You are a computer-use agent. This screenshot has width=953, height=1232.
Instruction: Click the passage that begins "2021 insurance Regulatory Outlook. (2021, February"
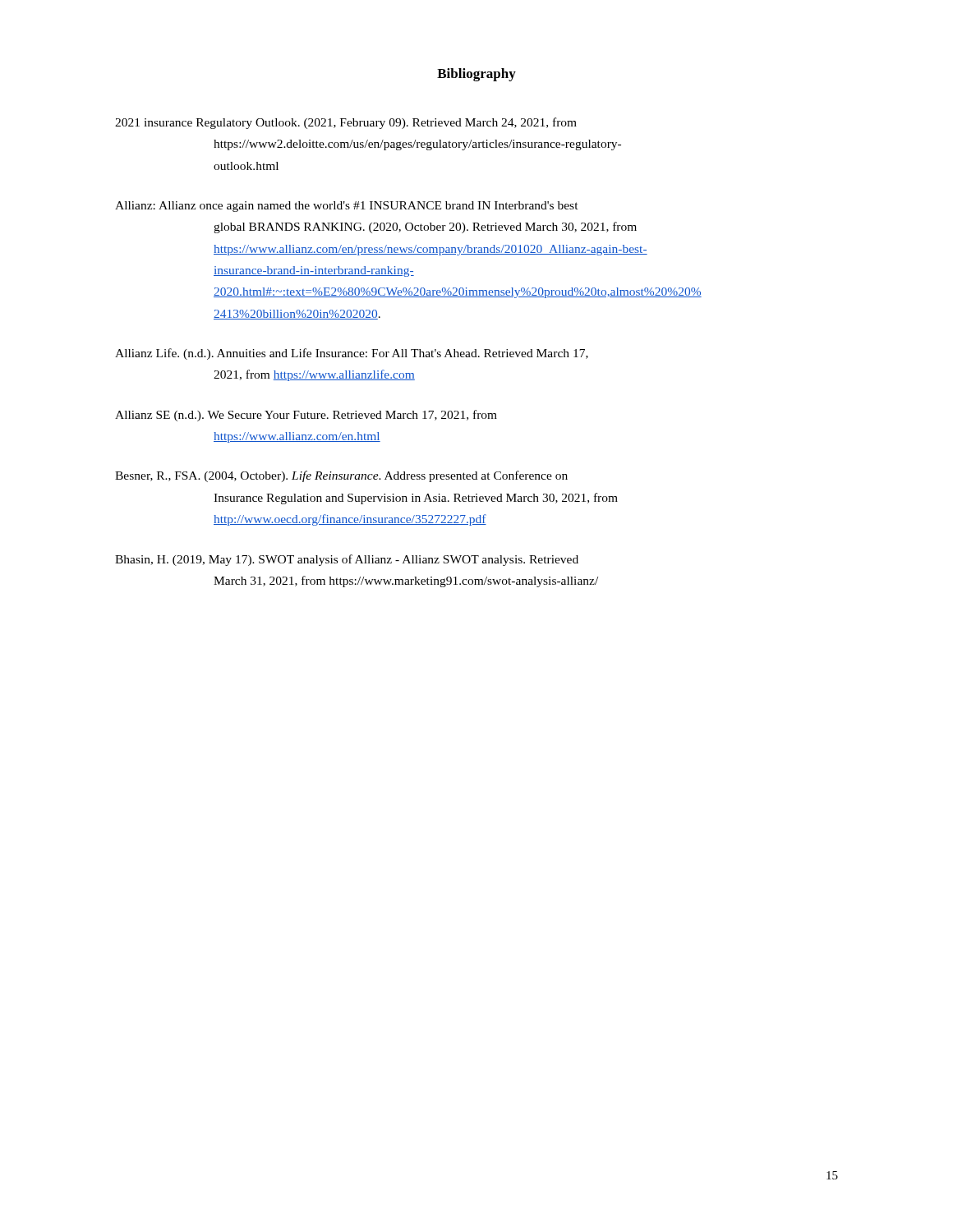476,146
